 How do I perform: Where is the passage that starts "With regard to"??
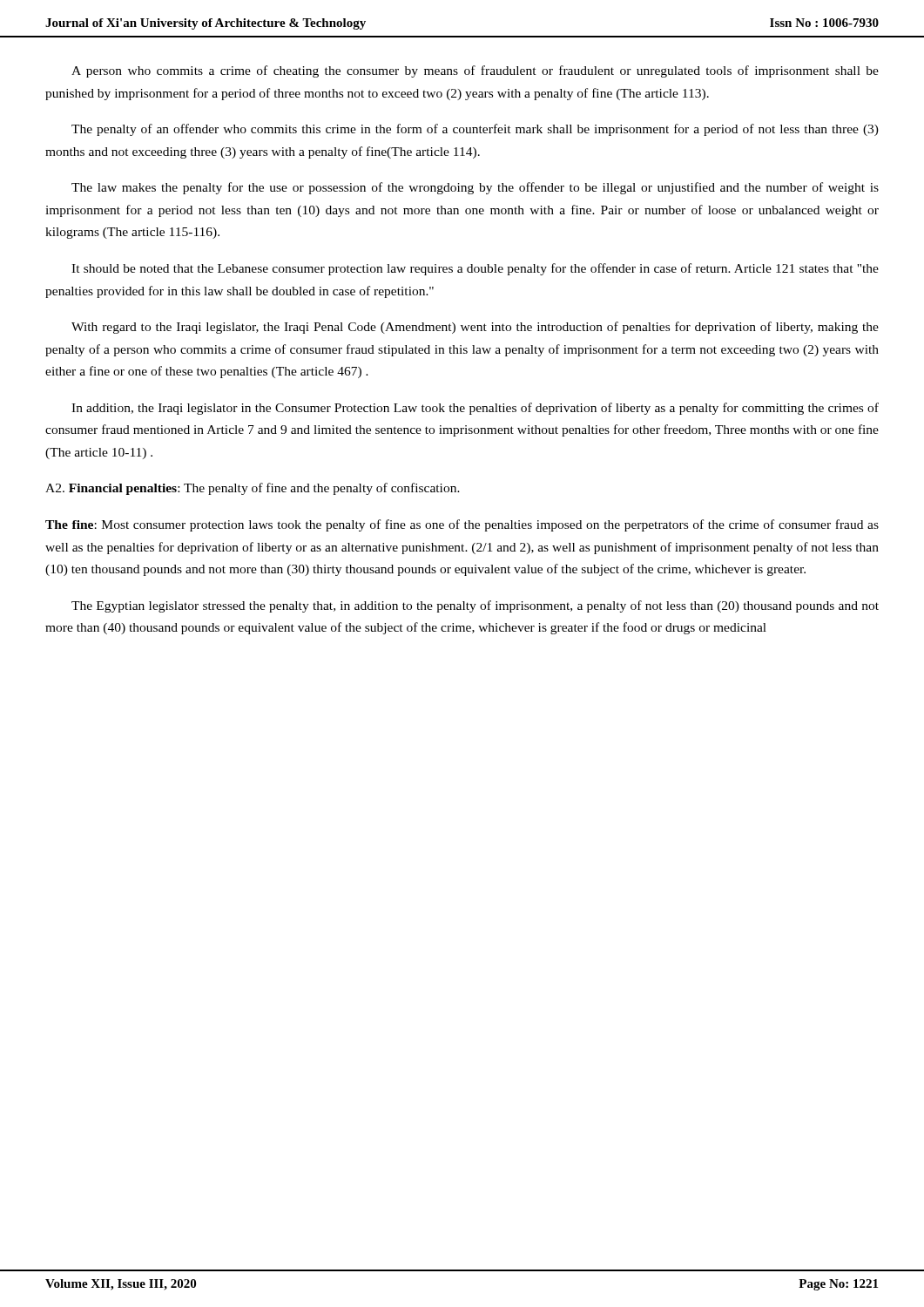462,349
